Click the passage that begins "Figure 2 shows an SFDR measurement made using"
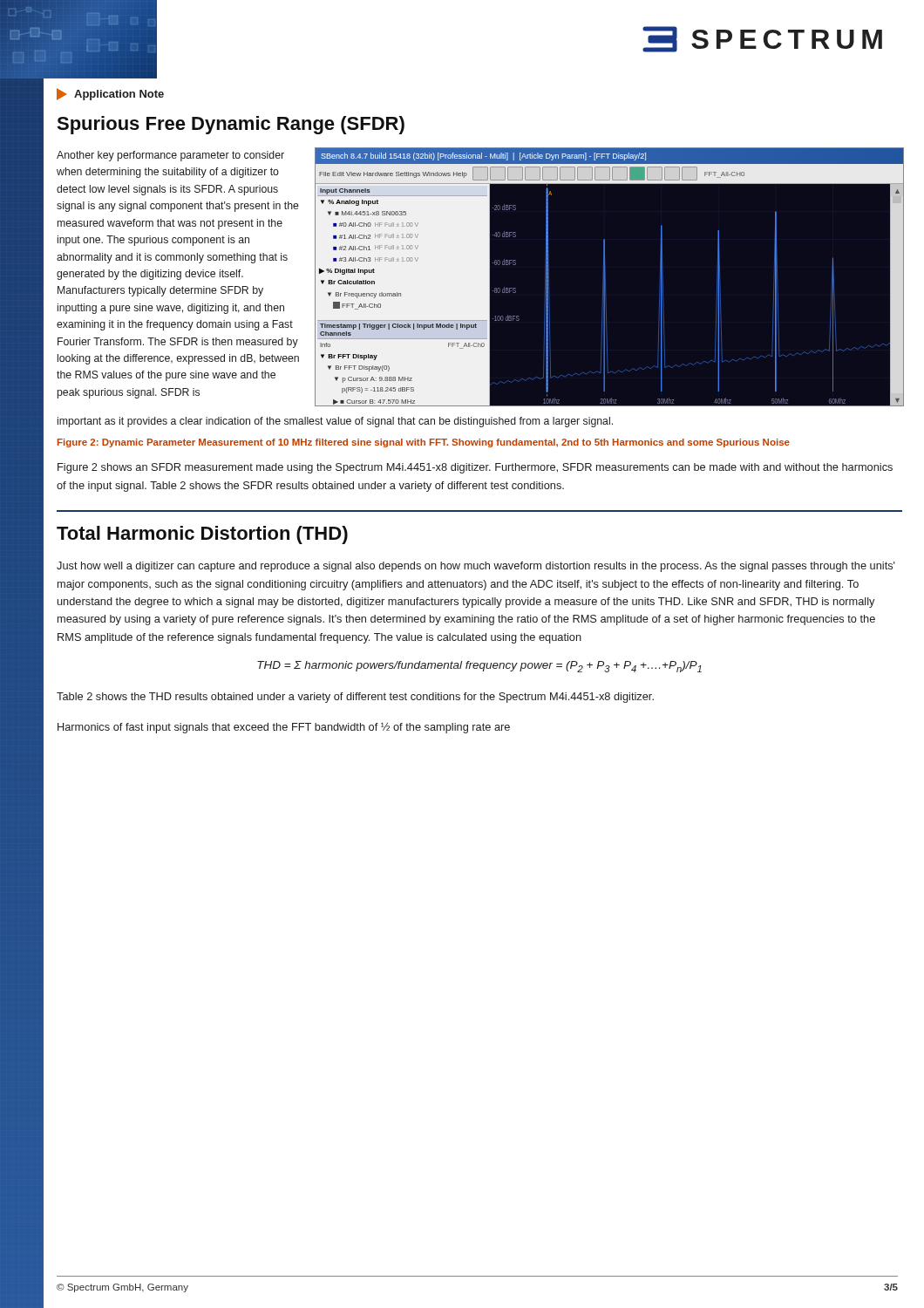 pyautogui.click(x=475, y=476)
